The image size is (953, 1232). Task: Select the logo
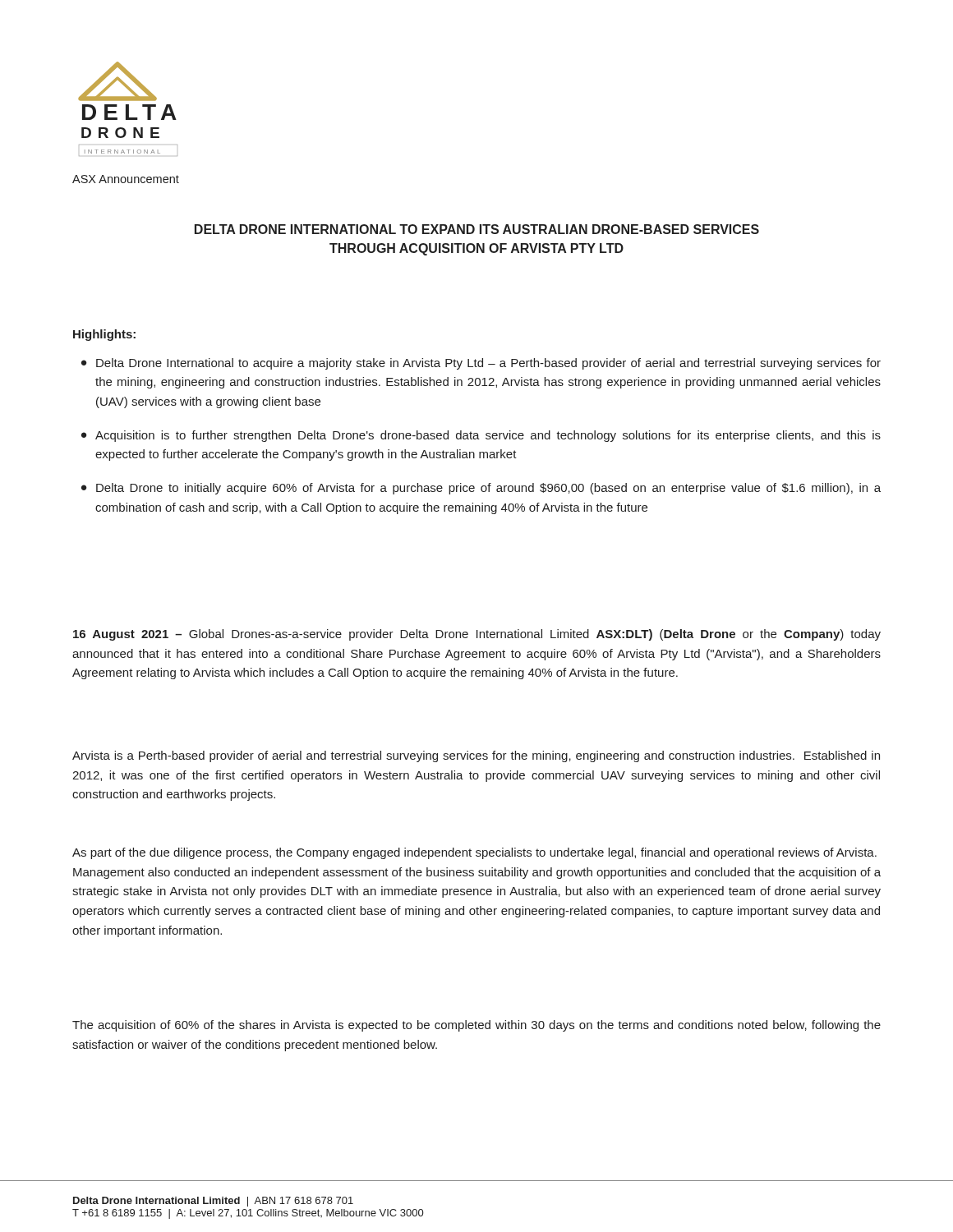point(150,100)
